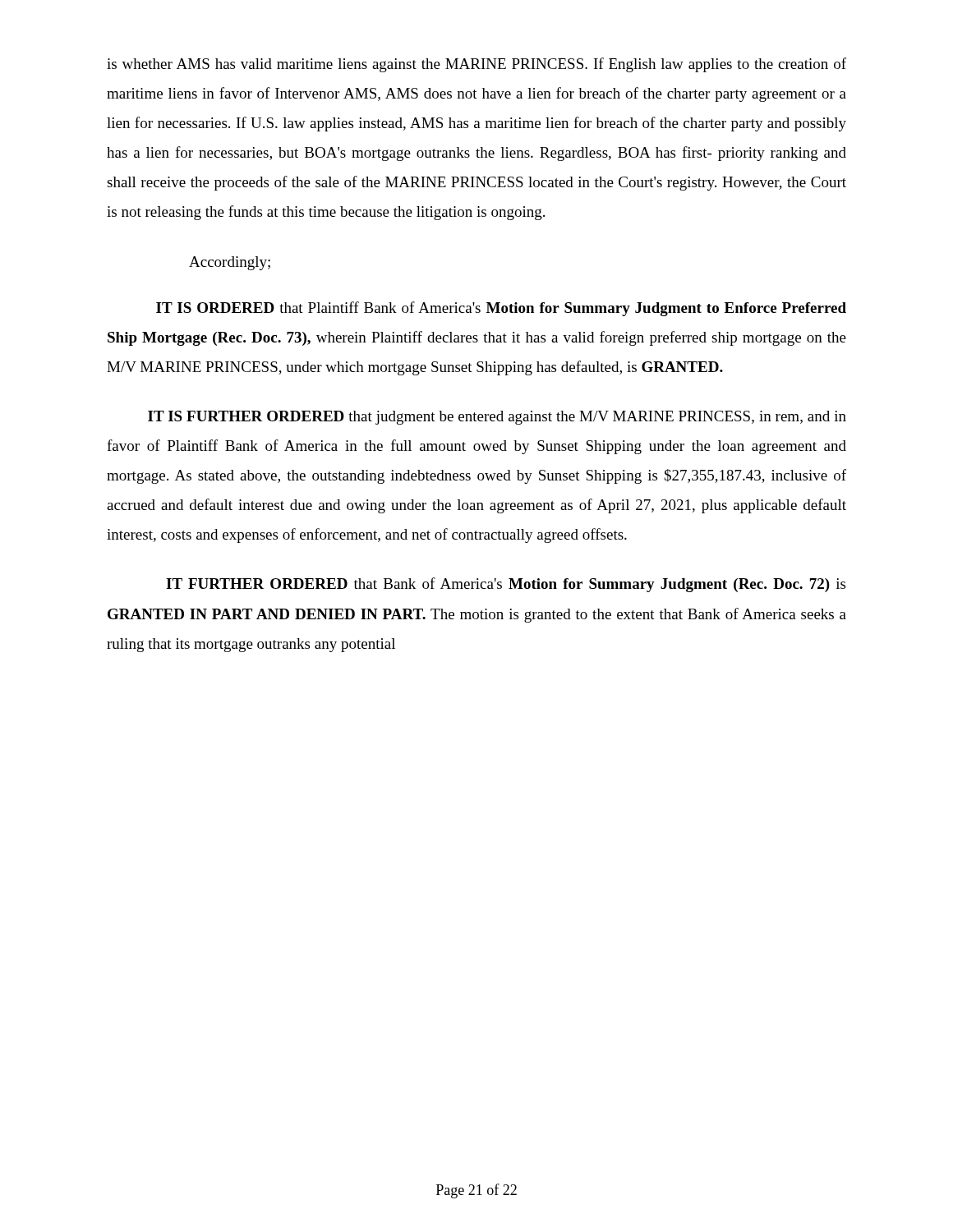Locate the text starting "IT FURTHER ORDERED that Bank of America's Motion"
The image size is (953, 1232).
click(x=476, y=614)
